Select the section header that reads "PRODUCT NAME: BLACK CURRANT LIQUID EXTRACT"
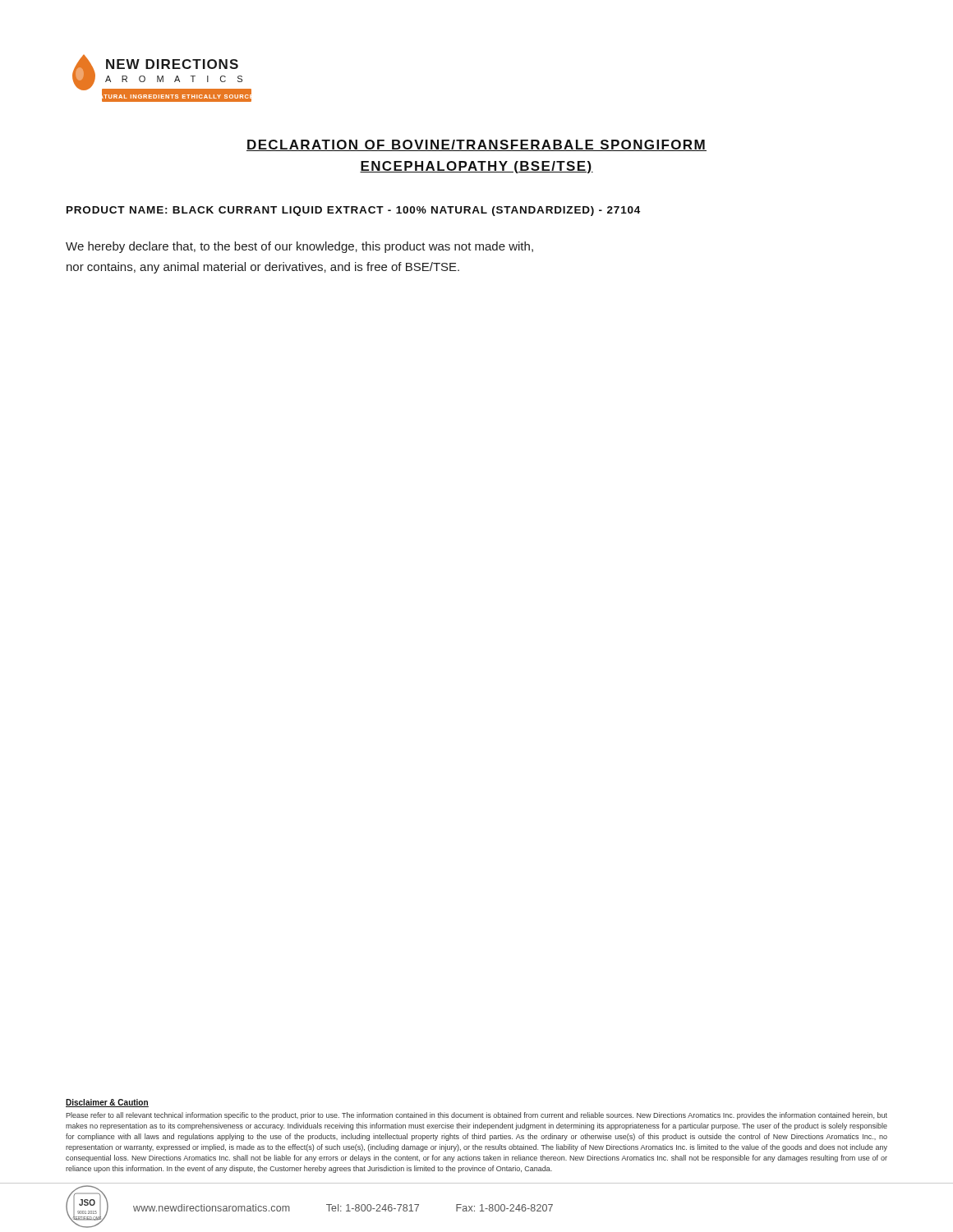Image resolution: width=953 pixels, height=1232 pixels. [476, 210]
